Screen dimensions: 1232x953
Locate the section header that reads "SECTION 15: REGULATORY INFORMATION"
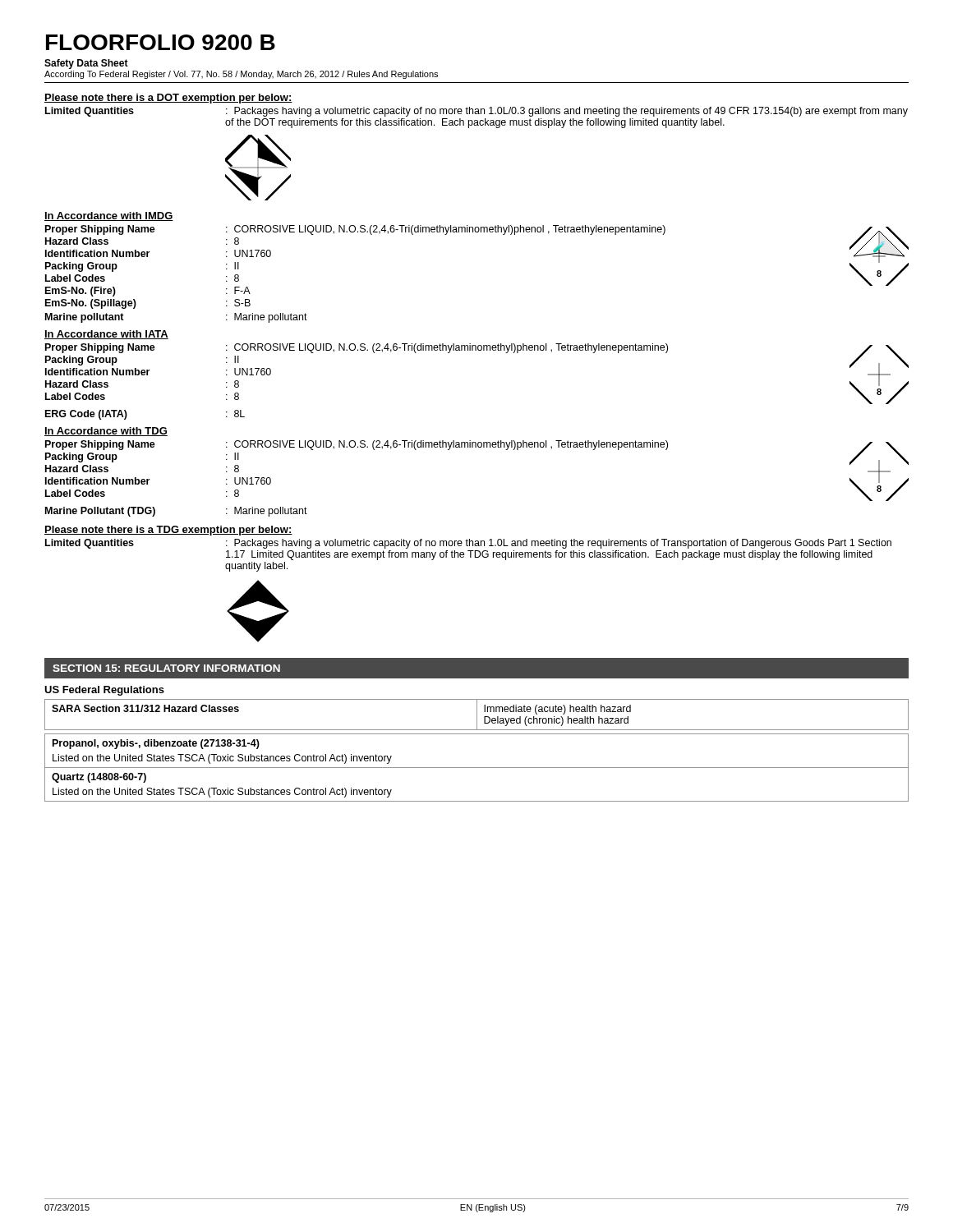point(167,668)
